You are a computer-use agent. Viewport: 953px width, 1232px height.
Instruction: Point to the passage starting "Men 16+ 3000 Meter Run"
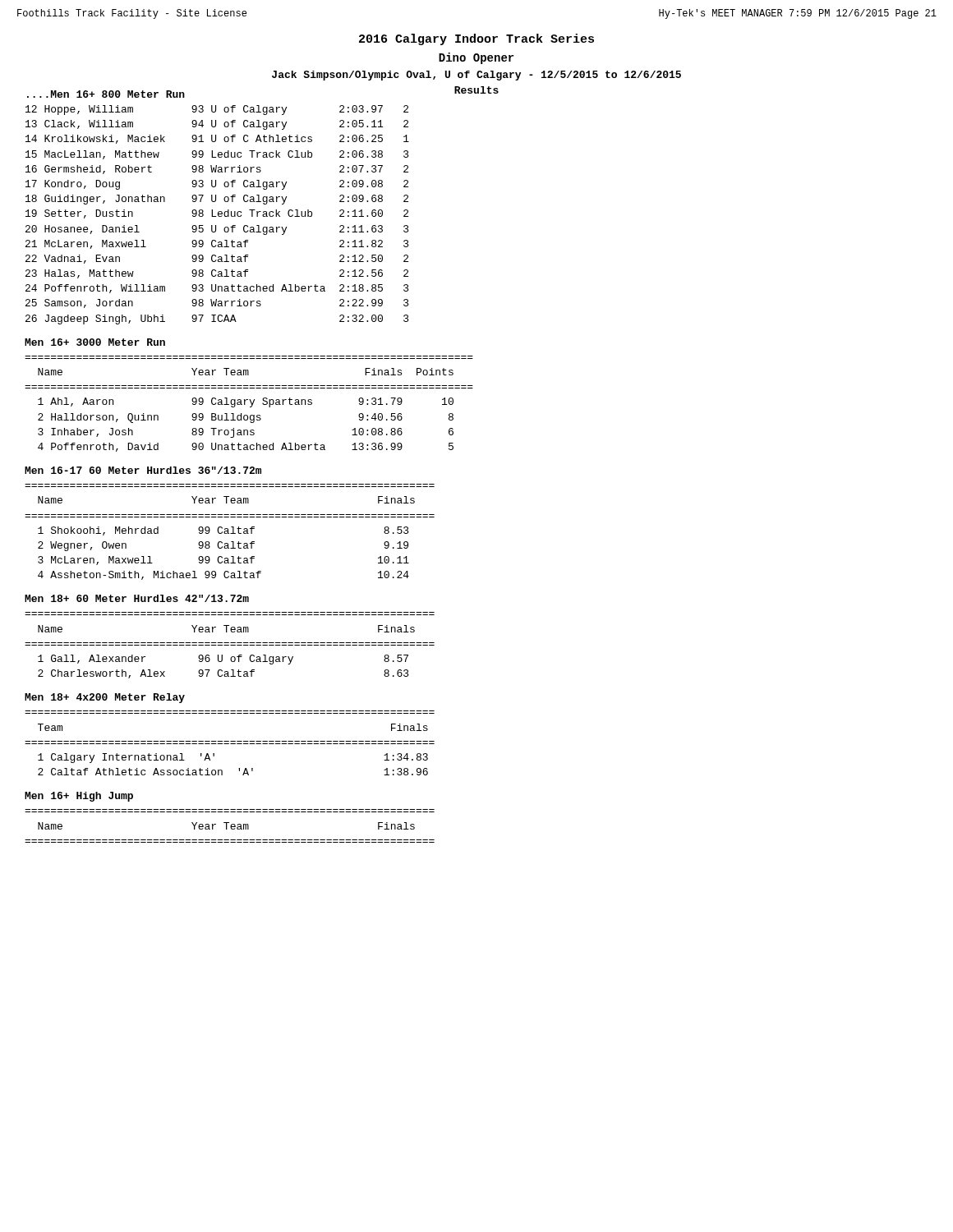coord(95,343)
